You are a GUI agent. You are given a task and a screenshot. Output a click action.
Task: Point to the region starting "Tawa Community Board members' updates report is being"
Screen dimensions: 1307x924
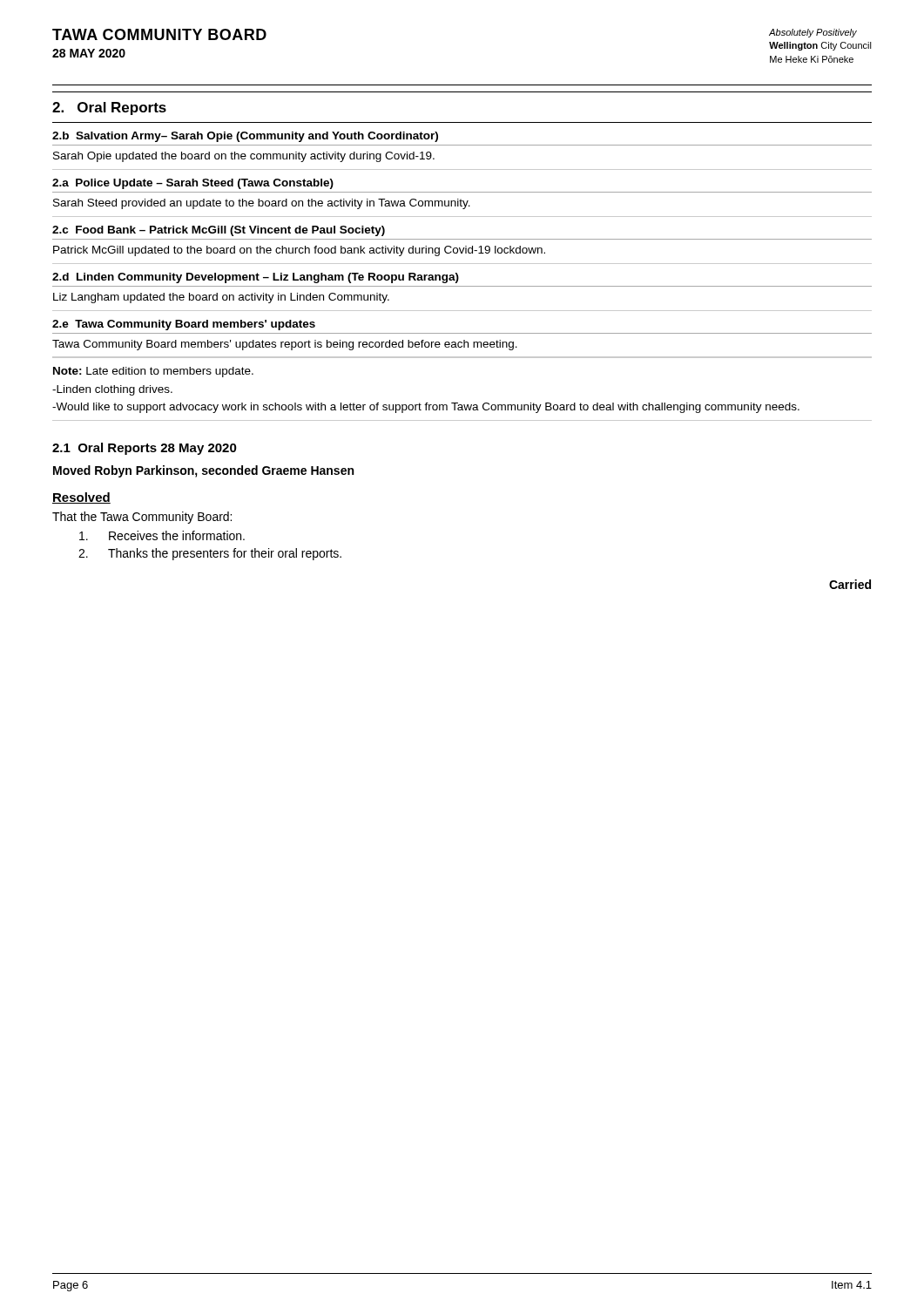tap(285, 343)
